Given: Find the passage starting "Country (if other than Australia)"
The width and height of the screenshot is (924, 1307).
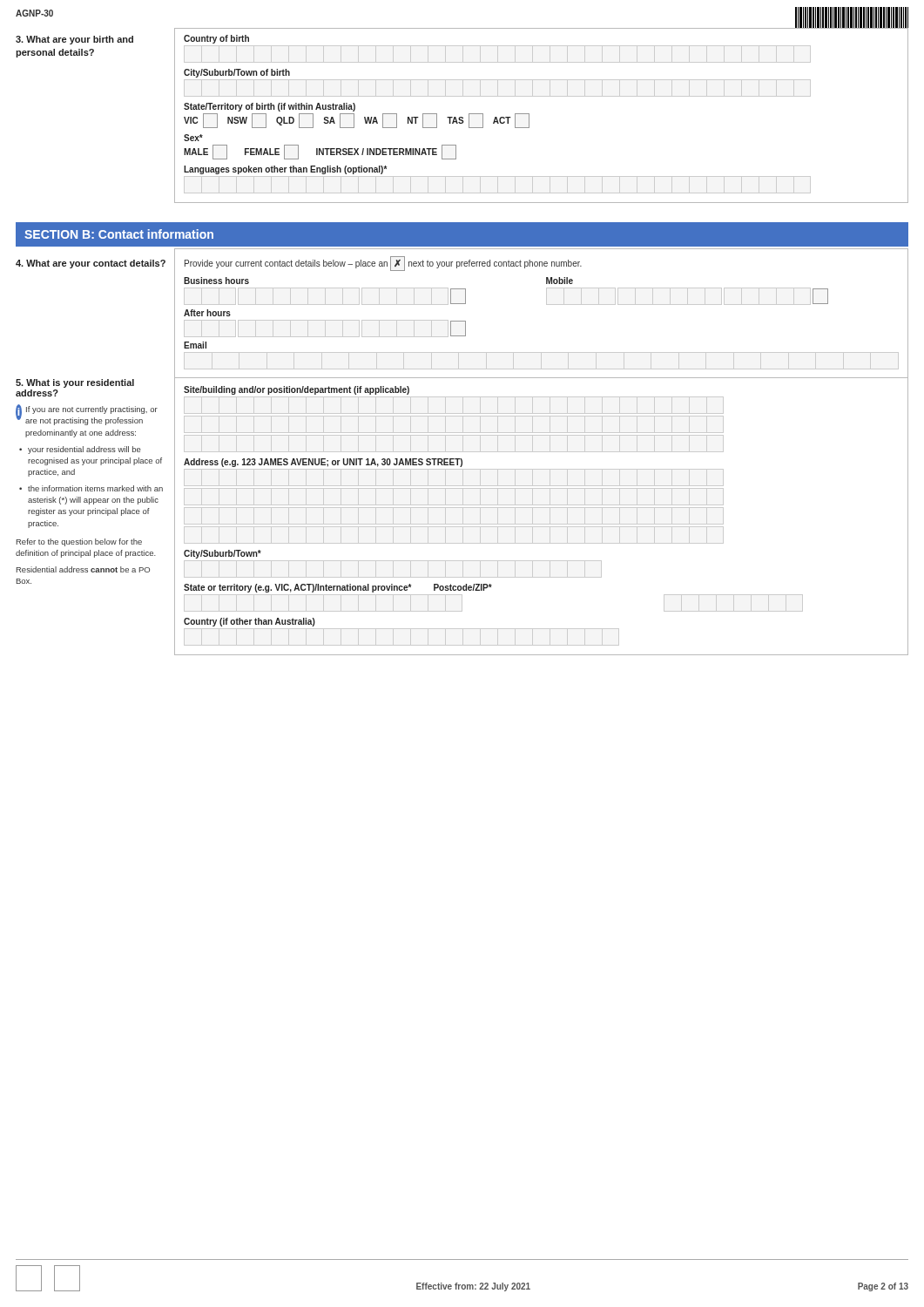Looking at the screenshot, I should (249, 622).
